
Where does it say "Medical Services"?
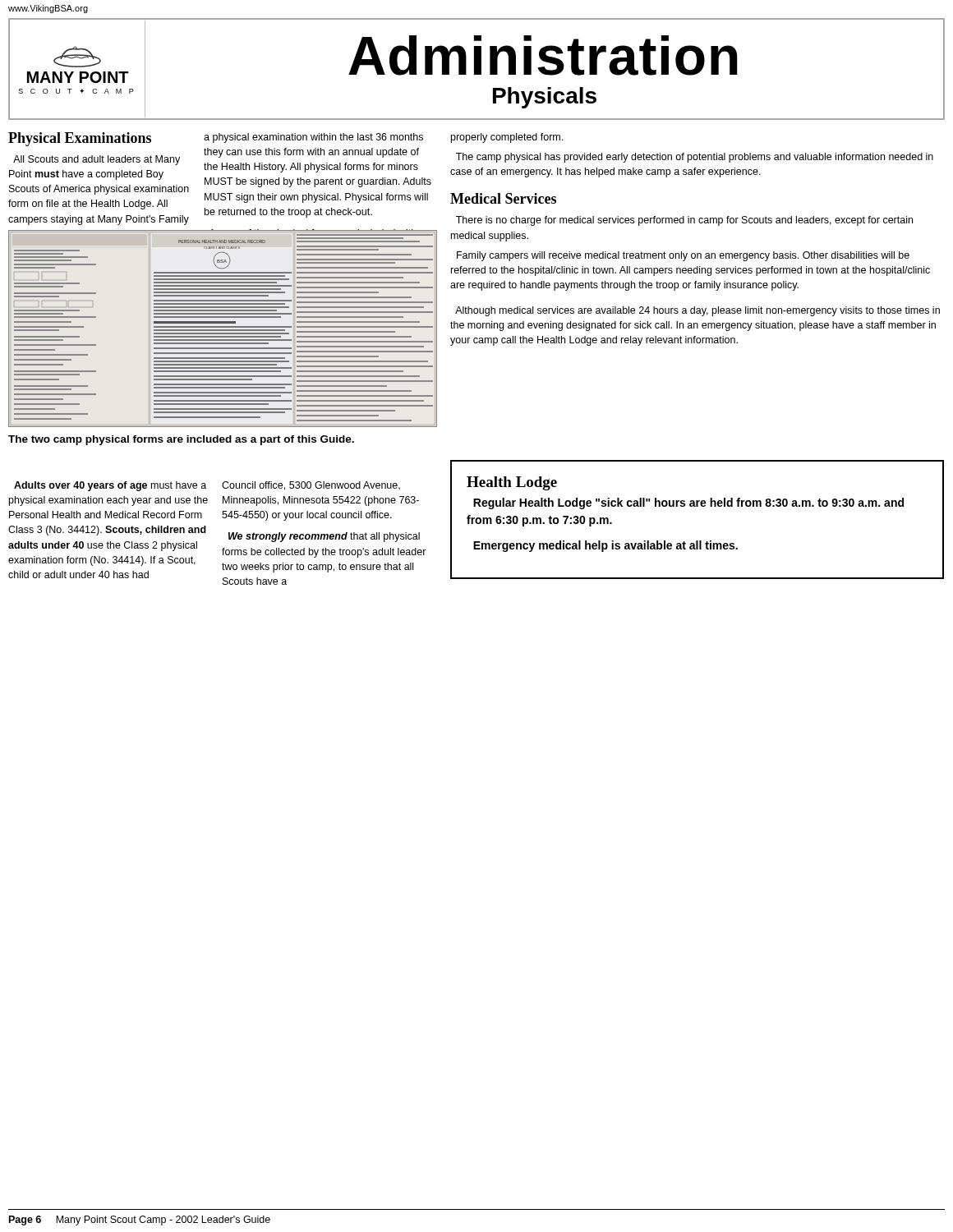503,199
